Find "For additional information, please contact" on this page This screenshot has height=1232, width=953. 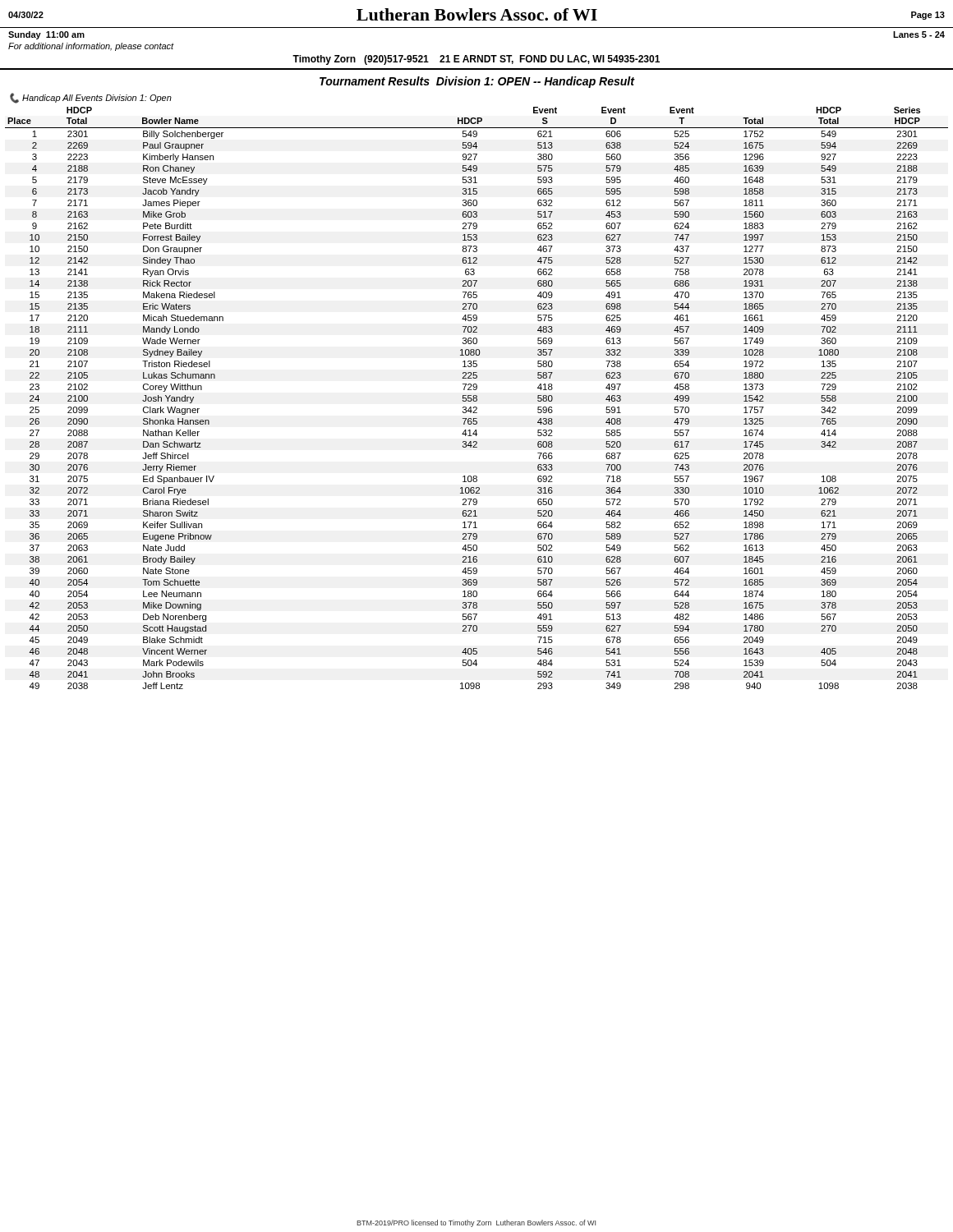91,46
